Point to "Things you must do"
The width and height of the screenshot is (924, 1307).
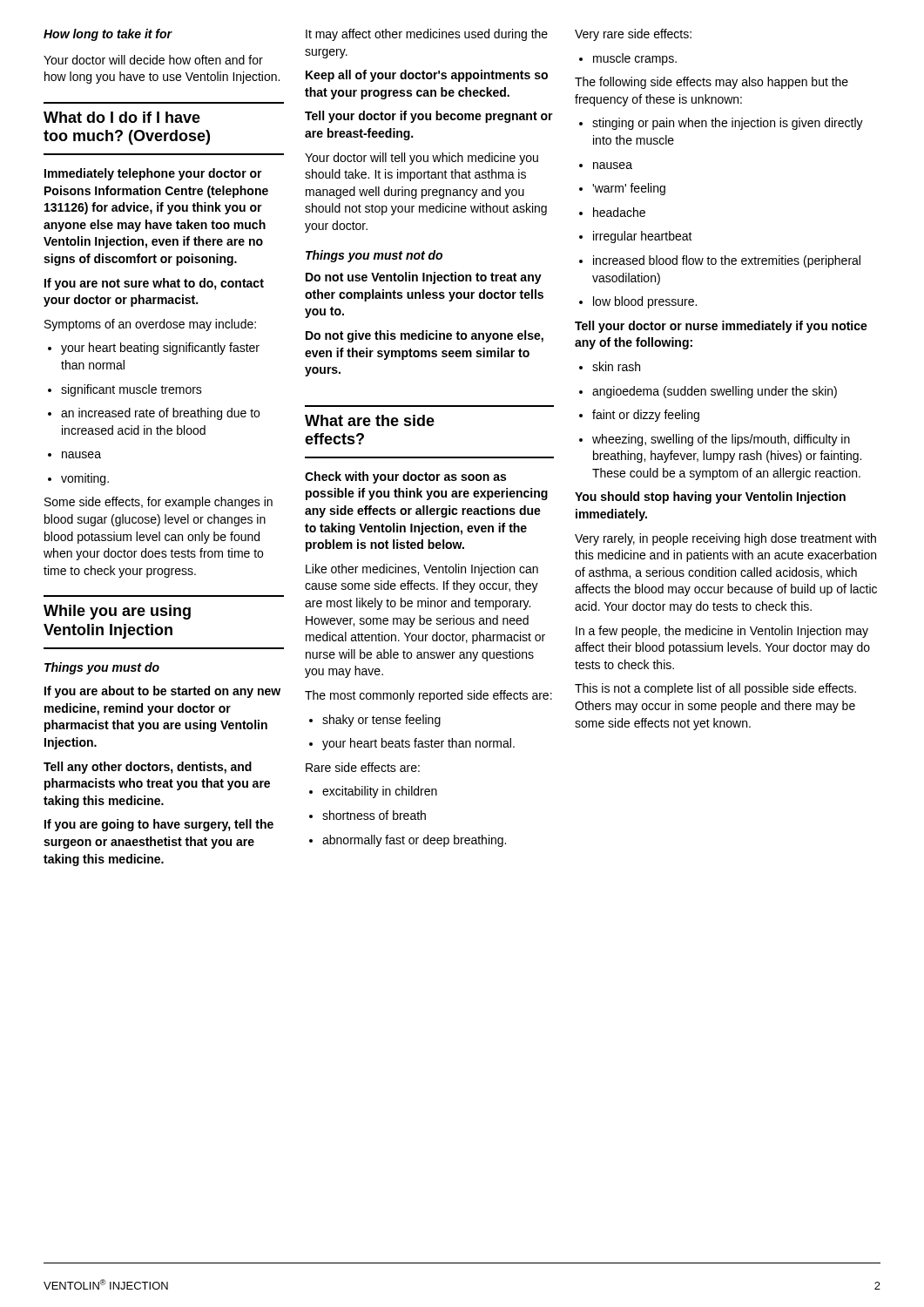[x=164, y=668]
